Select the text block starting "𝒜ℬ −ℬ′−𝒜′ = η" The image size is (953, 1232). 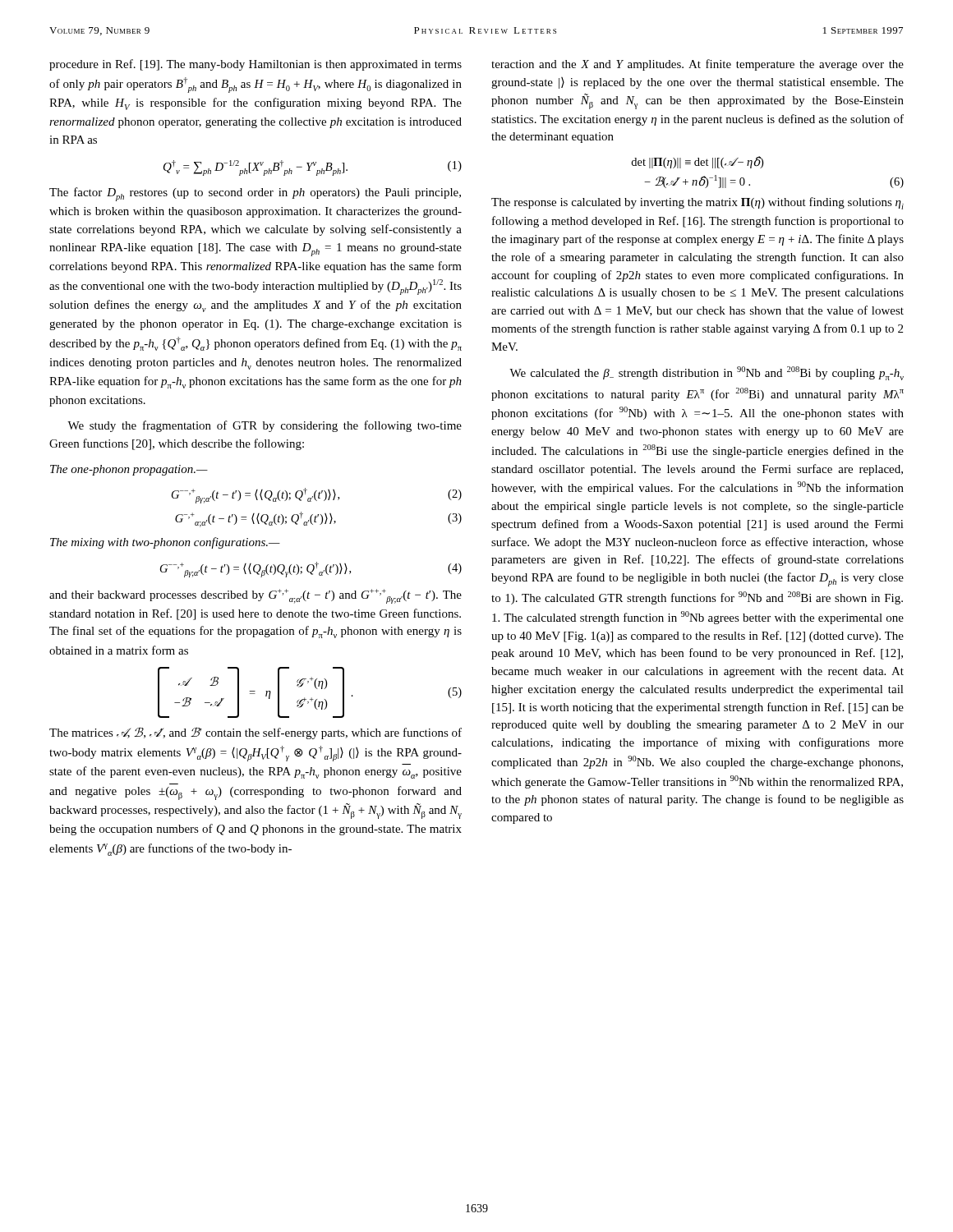310,693
